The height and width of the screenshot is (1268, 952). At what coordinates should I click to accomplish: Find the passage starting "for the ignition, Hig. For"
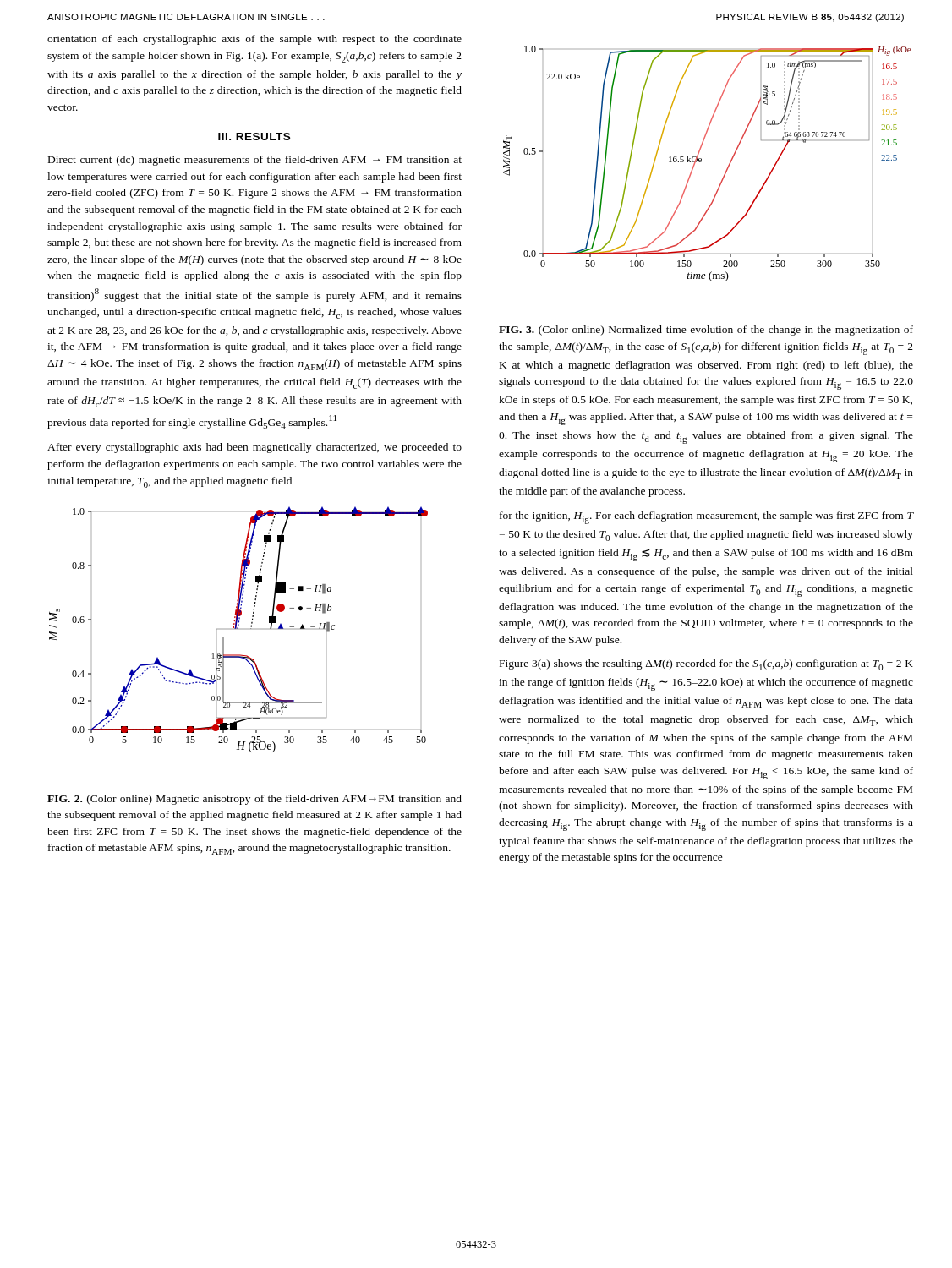706,686
